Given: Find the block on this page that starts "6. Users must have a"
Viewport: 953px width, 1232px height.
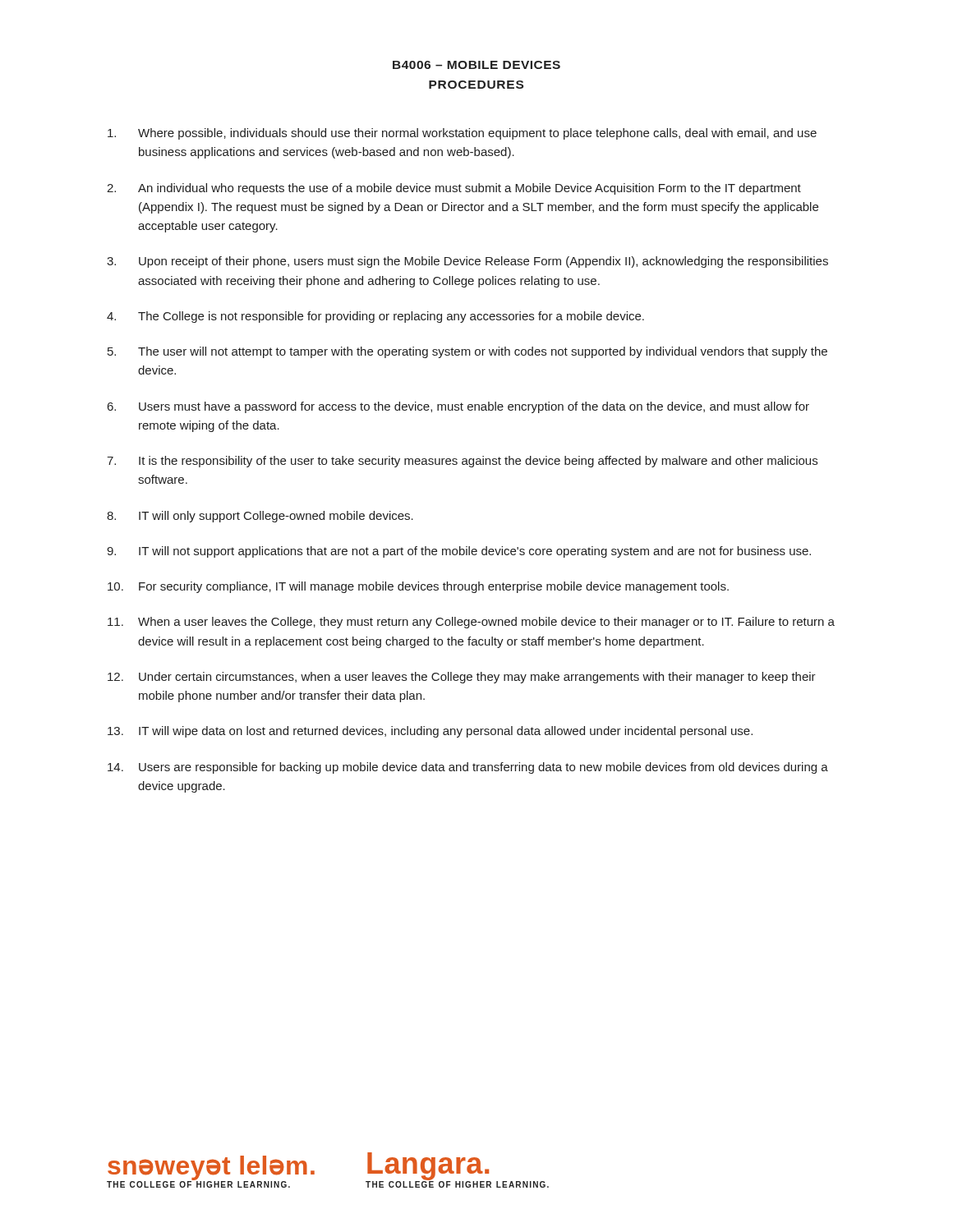Looking at the screenshot, I should pyautogui.click(x=476, y=415).
